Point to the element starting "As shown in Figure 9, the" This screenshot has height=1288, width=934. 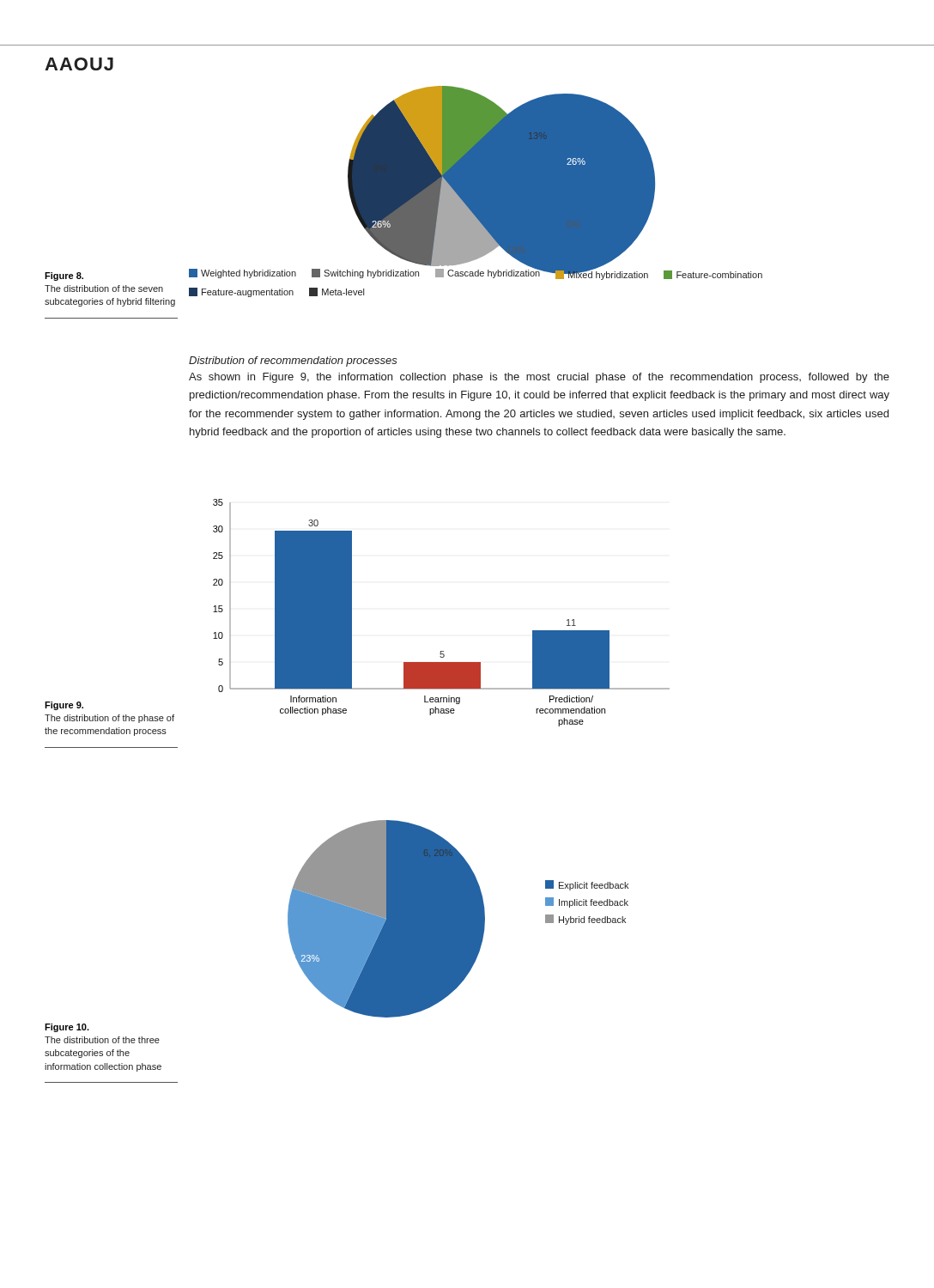(x=539, y=404)
